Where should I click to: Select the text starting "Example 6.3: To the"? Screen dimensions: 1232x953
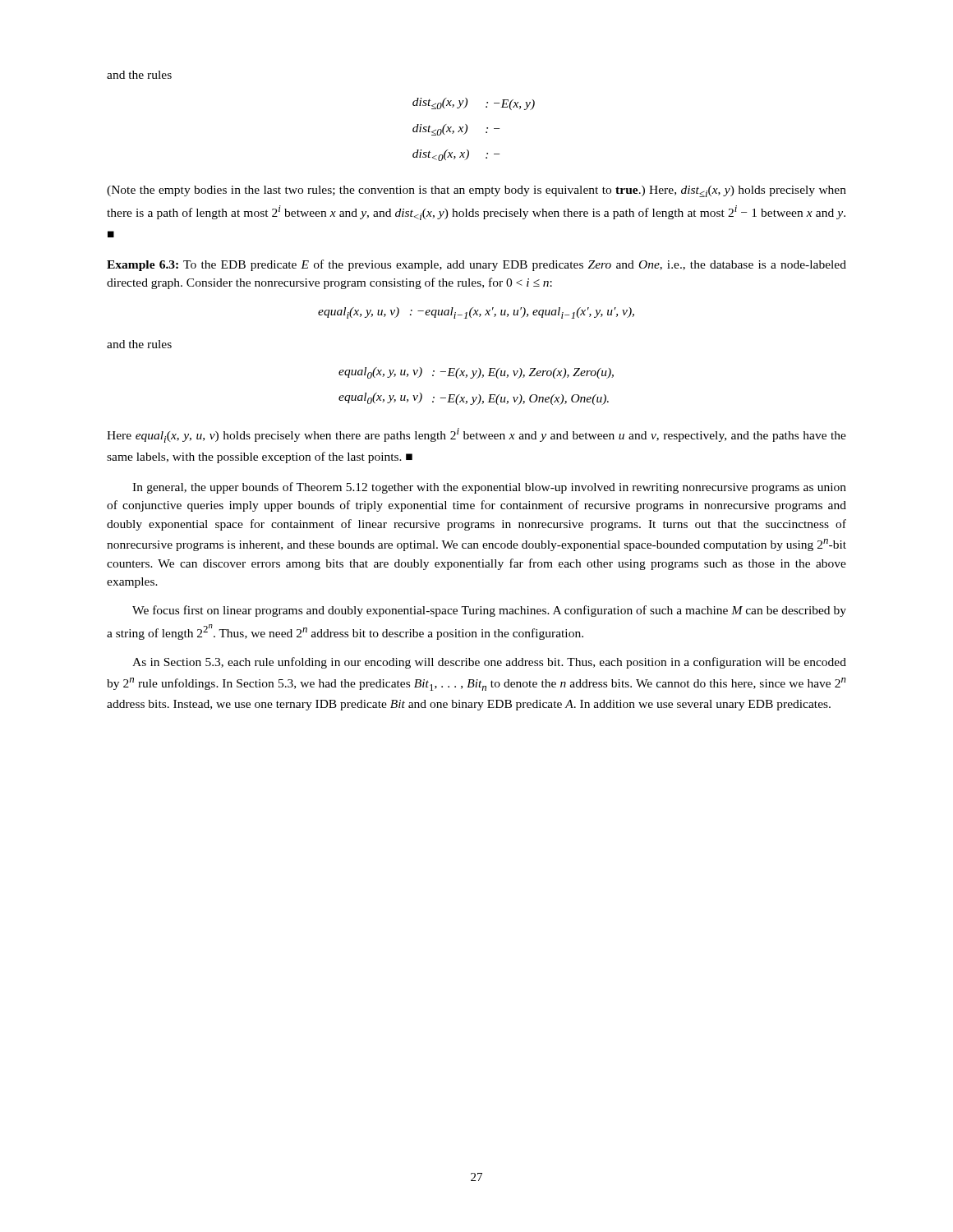[476, 273]
